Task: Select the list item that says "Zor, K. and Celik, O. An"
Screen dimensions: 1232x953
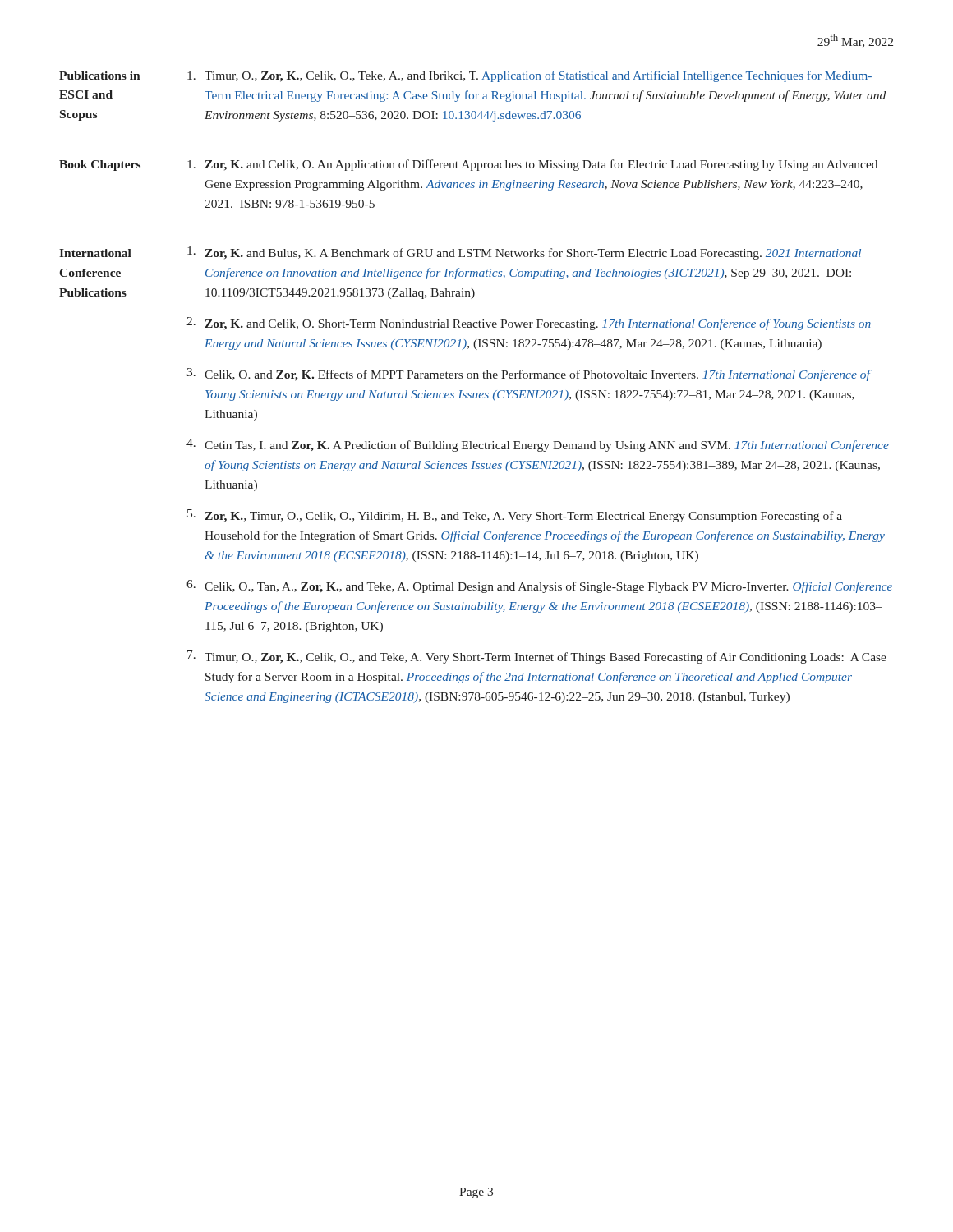Action: pos(540,184)
